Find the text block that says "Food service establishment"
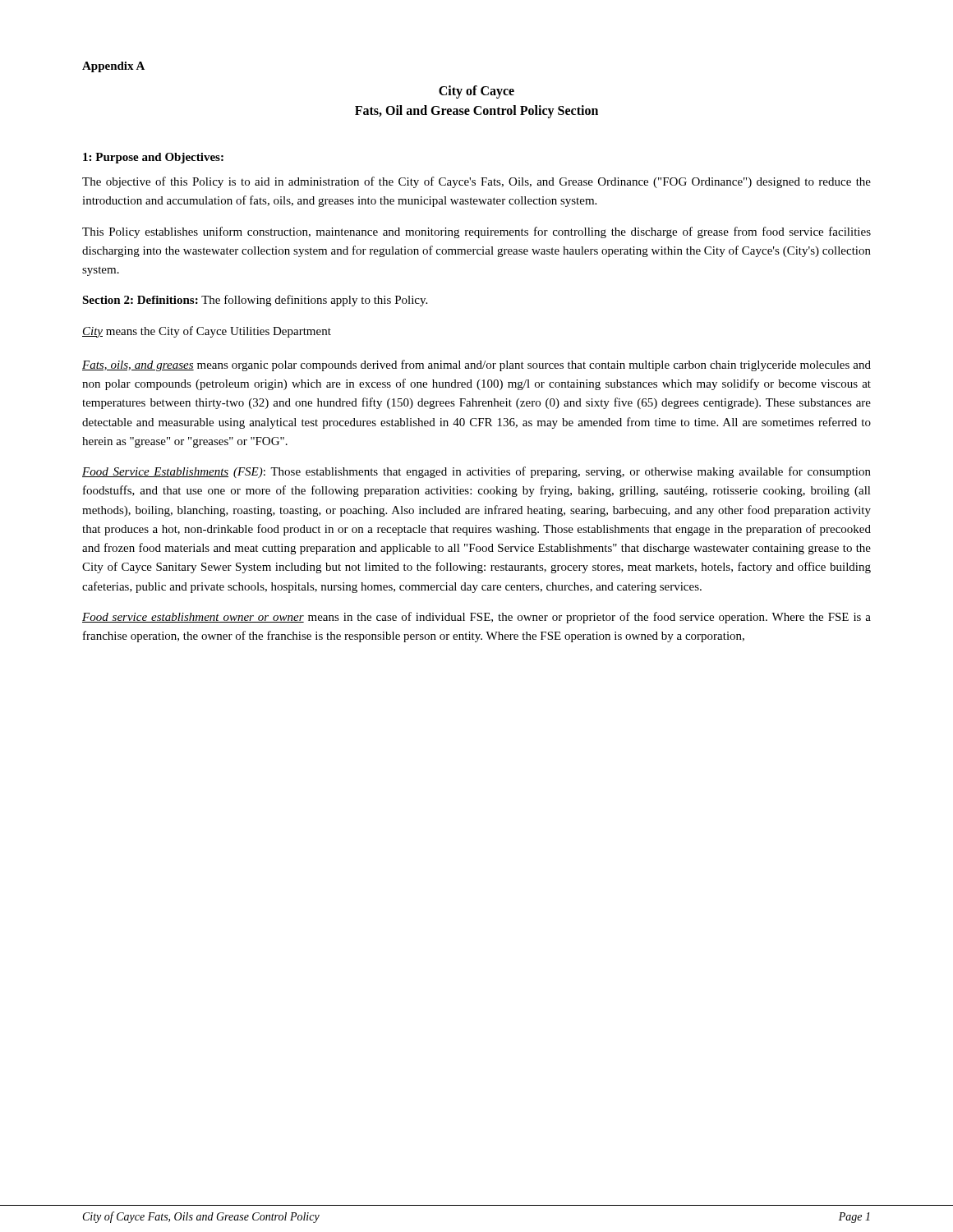Viewport: 953px width, 1232px height. (476, 626)
